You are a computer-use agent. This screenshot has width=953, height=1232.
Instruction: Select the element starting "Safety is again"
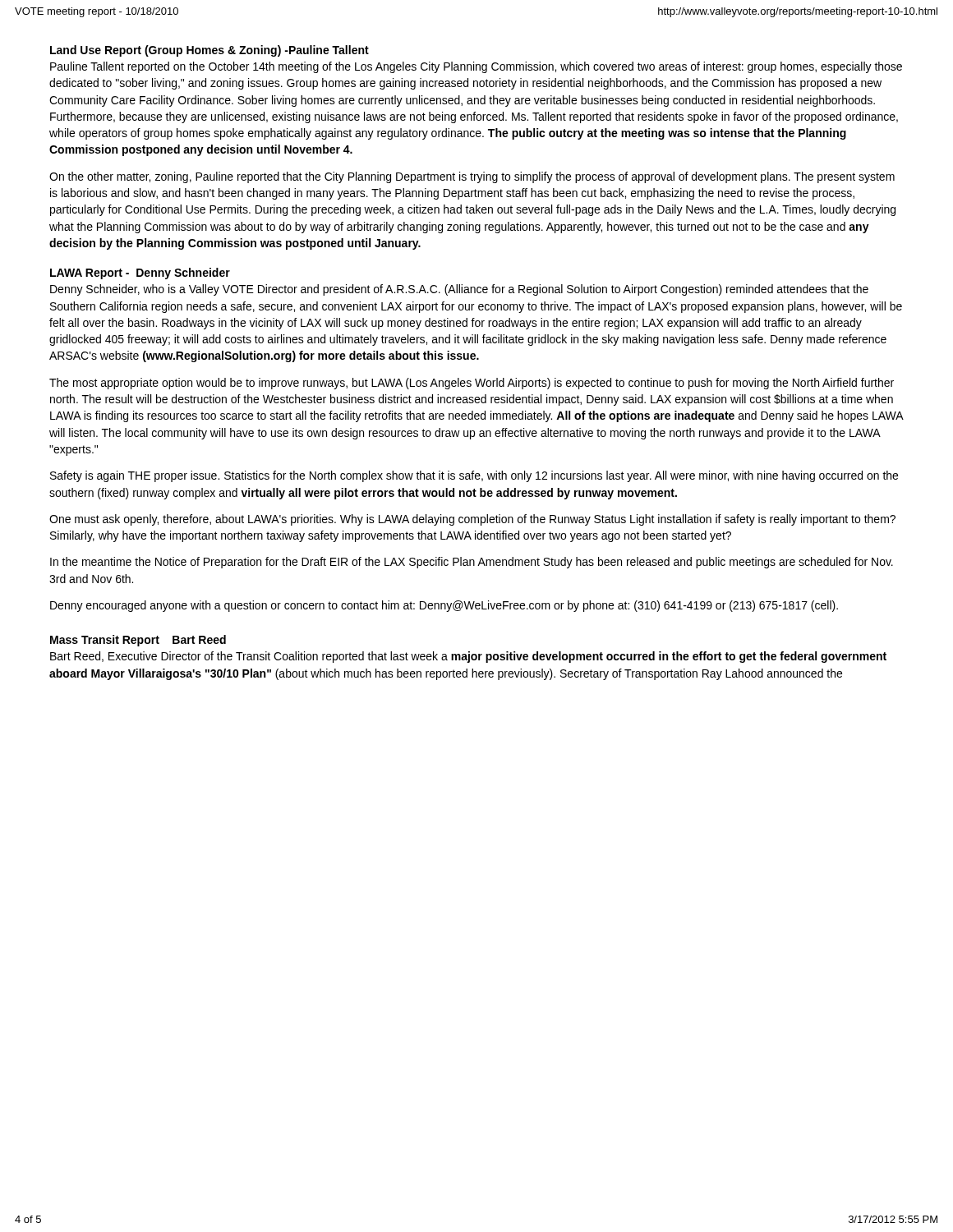[x=474, y=484]
